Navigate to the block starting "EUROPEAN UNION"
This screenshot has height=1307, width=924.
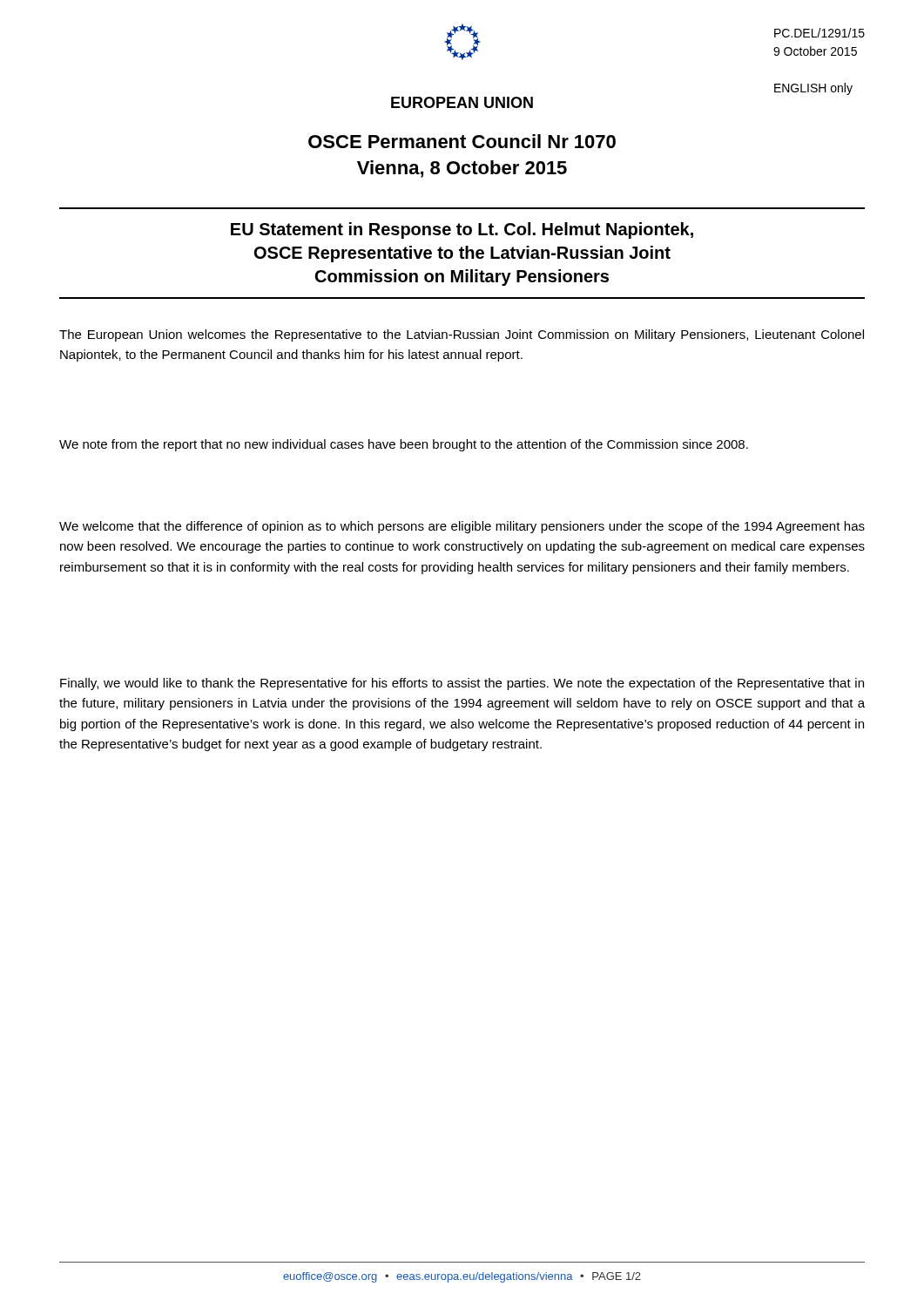pos(462,103)
